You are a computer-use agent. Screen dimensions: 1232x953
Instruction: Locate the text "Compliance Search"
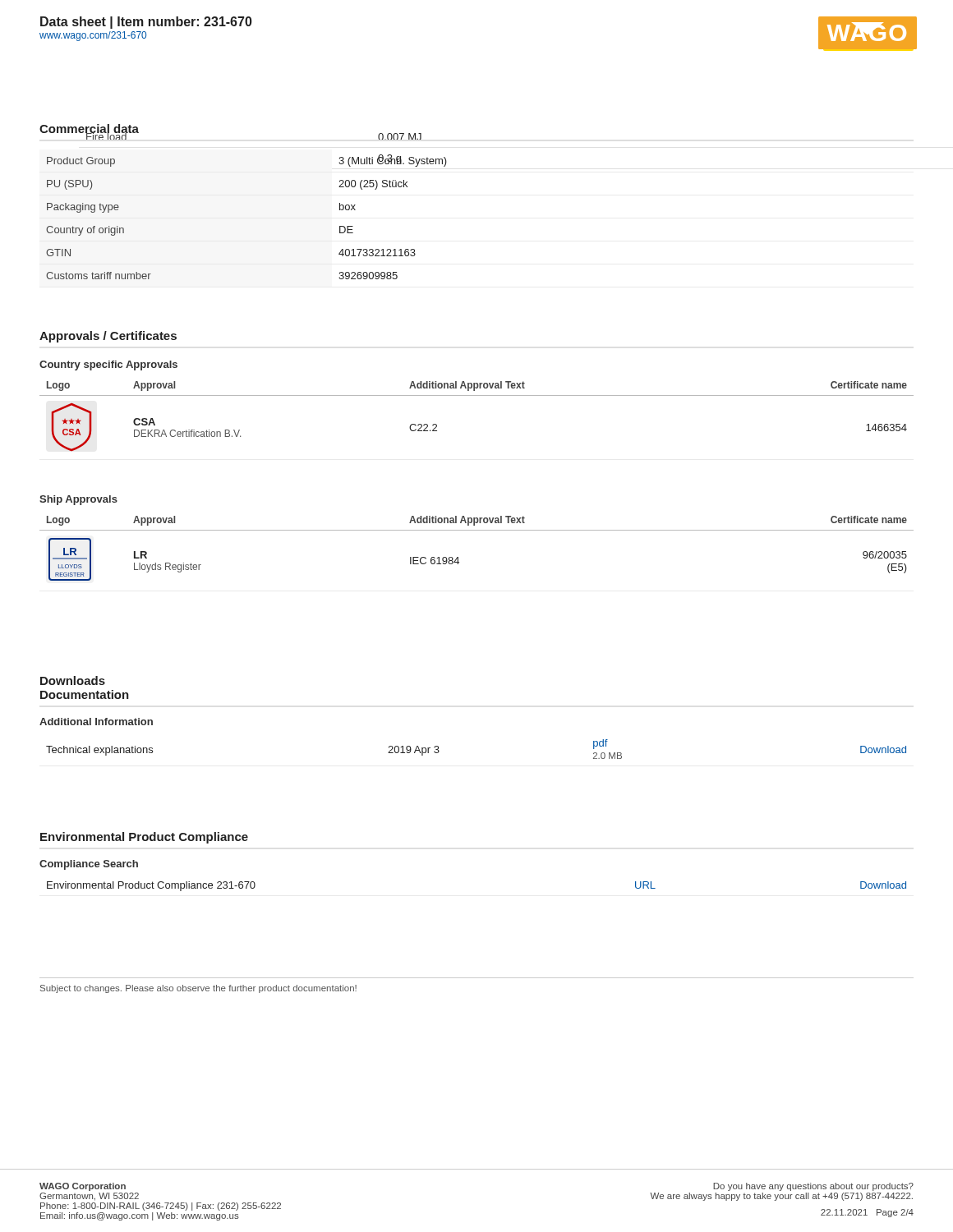[x=89, y=864]
